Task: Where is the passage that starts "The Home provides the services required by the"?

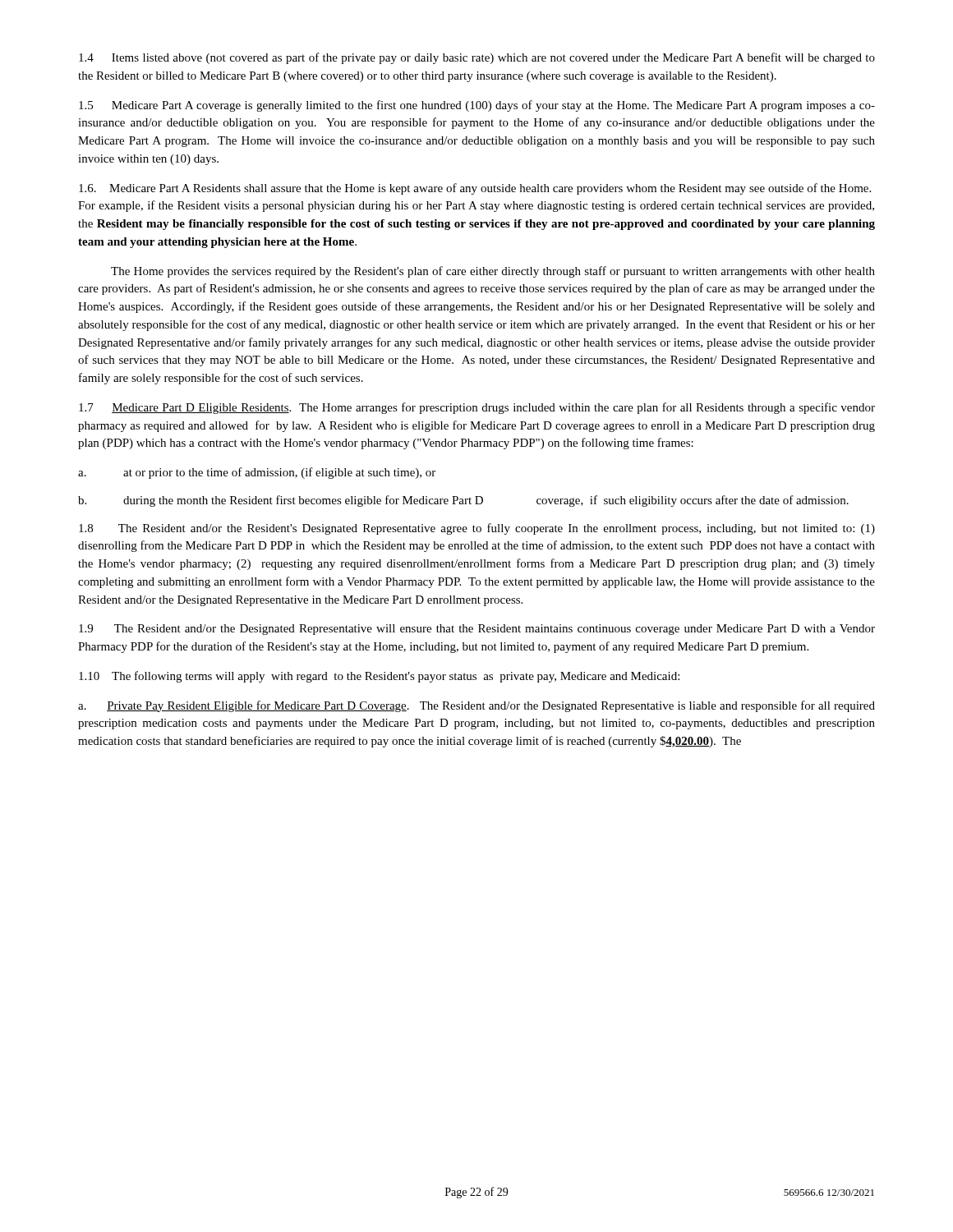Action: [x=476, y=324]
